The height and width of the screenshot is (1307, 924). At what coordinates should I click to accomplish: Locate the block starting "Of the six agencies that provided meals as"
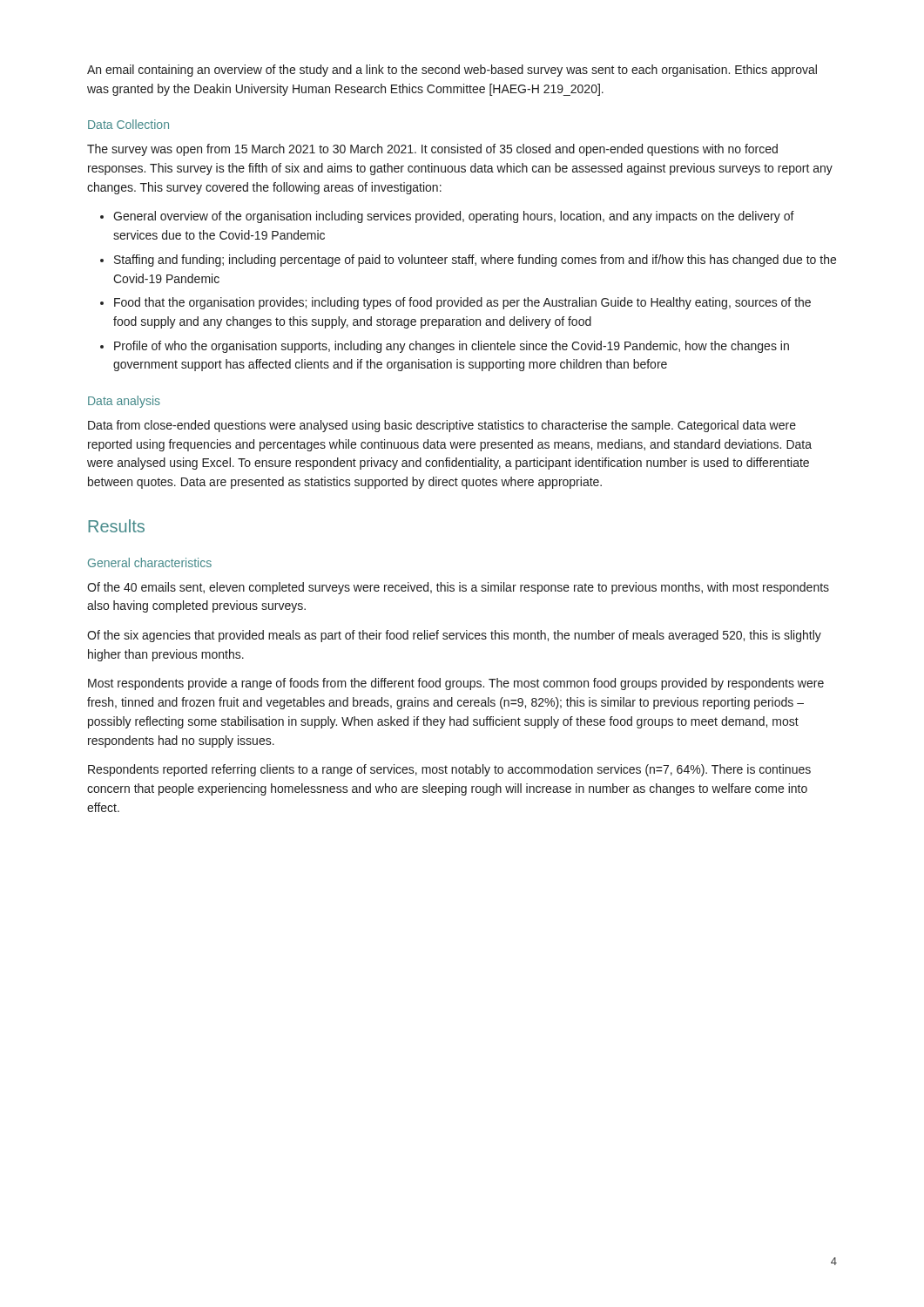pyautogui.click(x=454, y=645)
